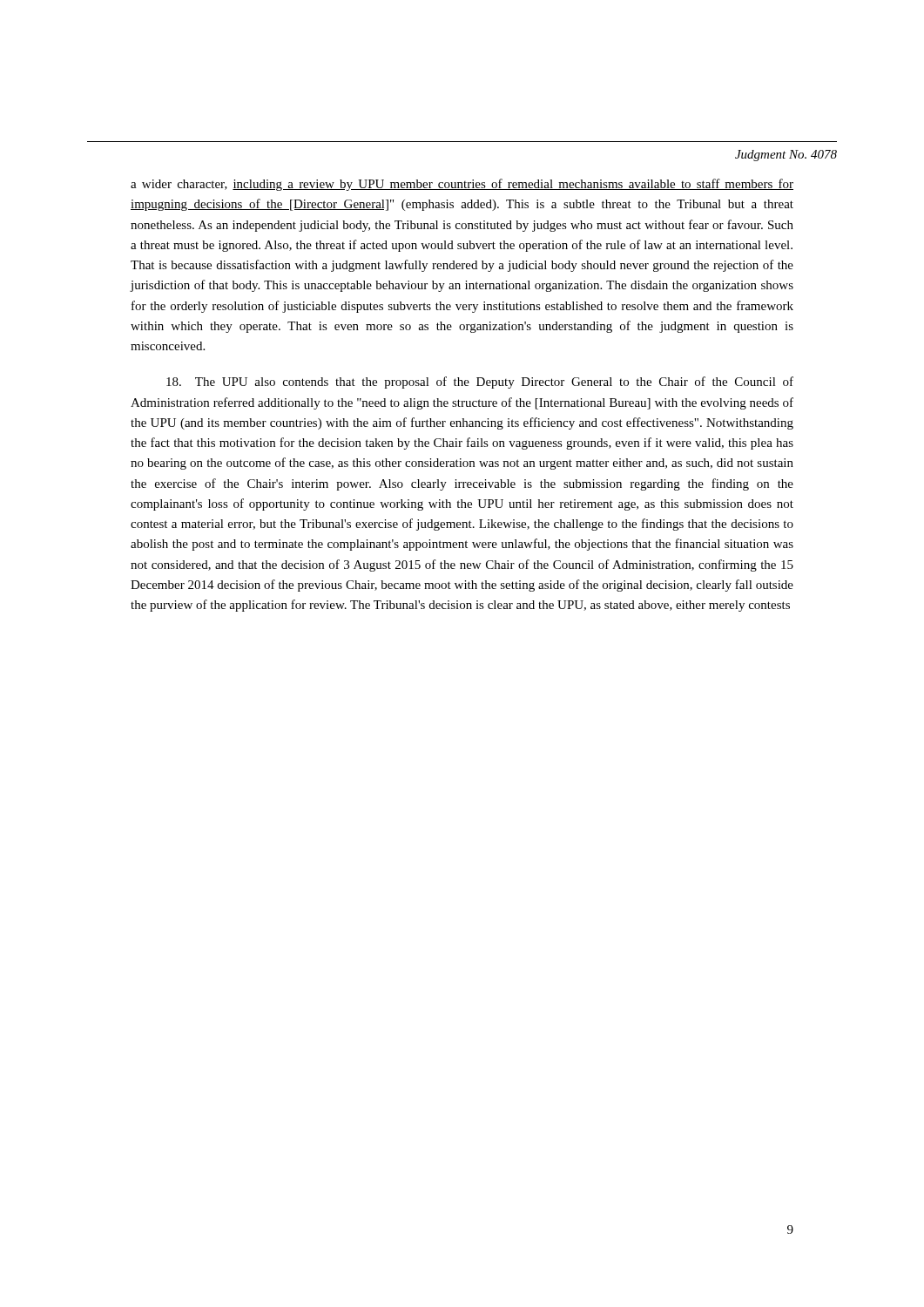The height and width of the screenshot is (1307, 924).
Task: Locate the block of text that opens with "The UPU also contends"
Action: (462, 493)
